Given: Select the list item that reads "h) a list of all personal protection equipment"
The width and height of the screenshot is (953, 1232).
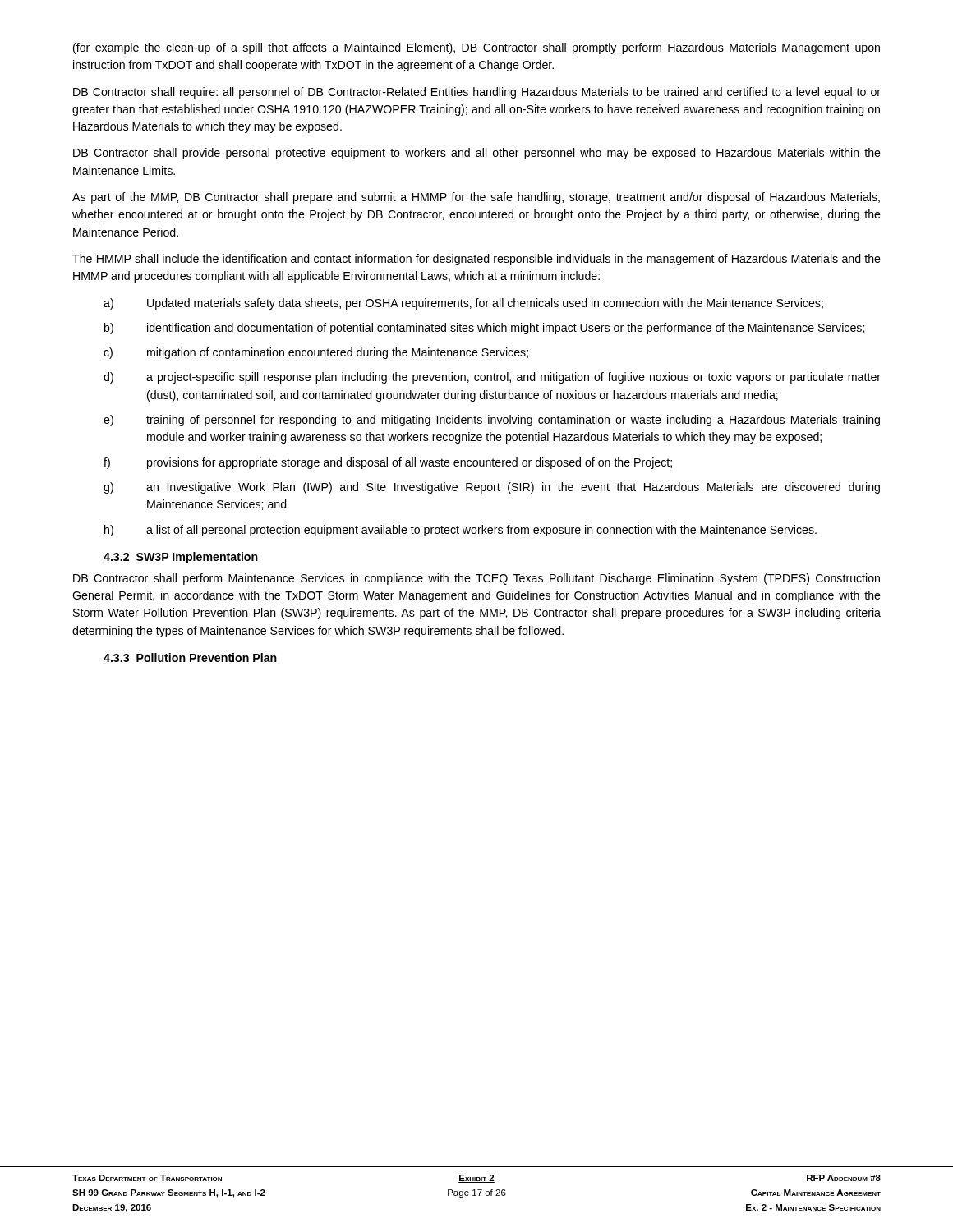Looking at the screenshot, I should point(476,530).
